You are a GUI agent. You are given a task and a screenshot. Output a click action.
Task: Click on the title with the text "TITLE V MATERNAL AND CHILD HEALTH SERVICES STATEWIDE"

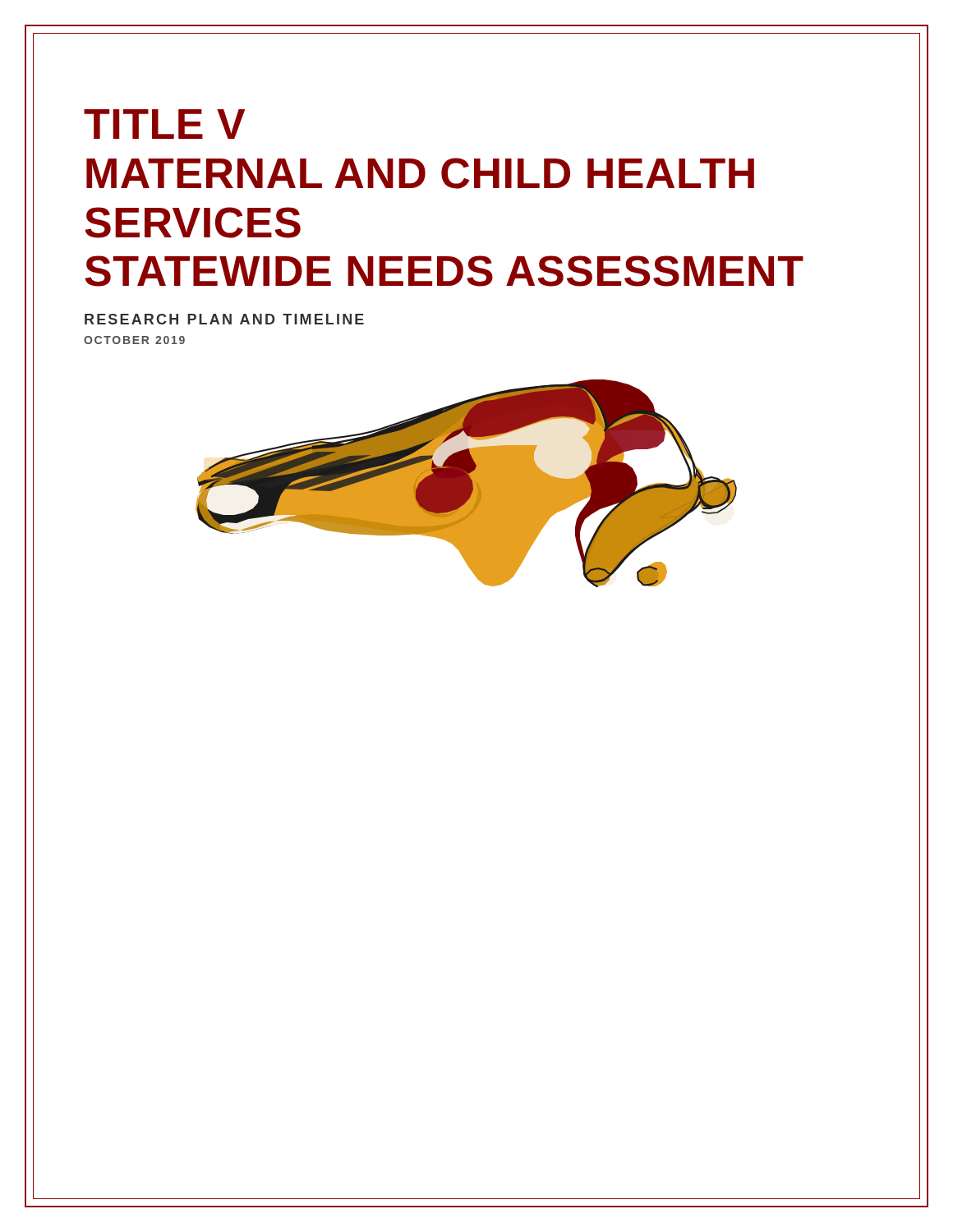tap(476, 198)
